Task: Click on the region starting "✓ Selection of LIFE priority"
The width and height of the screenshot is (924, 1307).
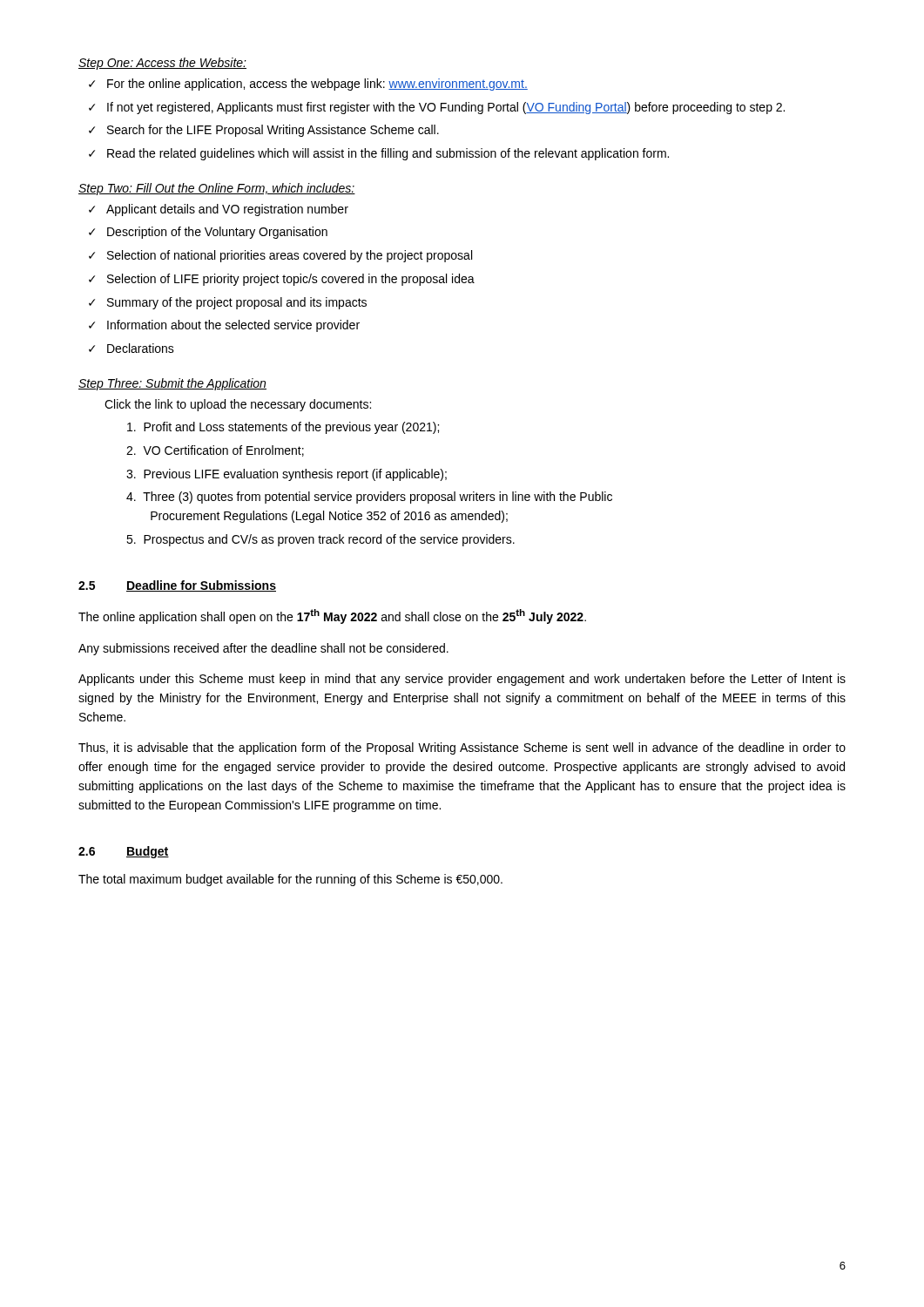Action: [281, 279]
